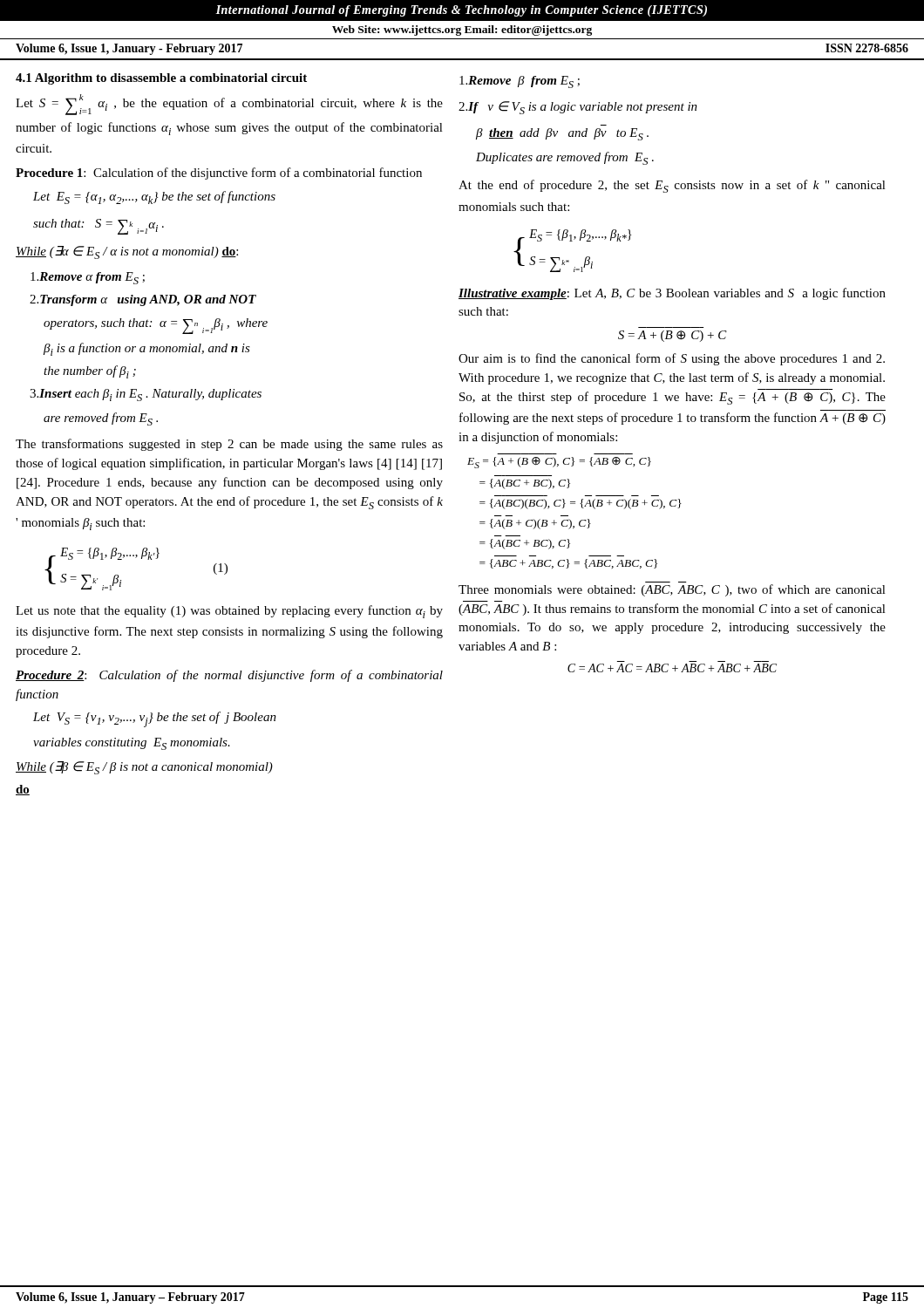Click on the region starting "Procedure 2: Calculation of the normal disjunctive form"
Viewport: 924px width, 1308px height.
pyautogui.click(x=229, y=684)
